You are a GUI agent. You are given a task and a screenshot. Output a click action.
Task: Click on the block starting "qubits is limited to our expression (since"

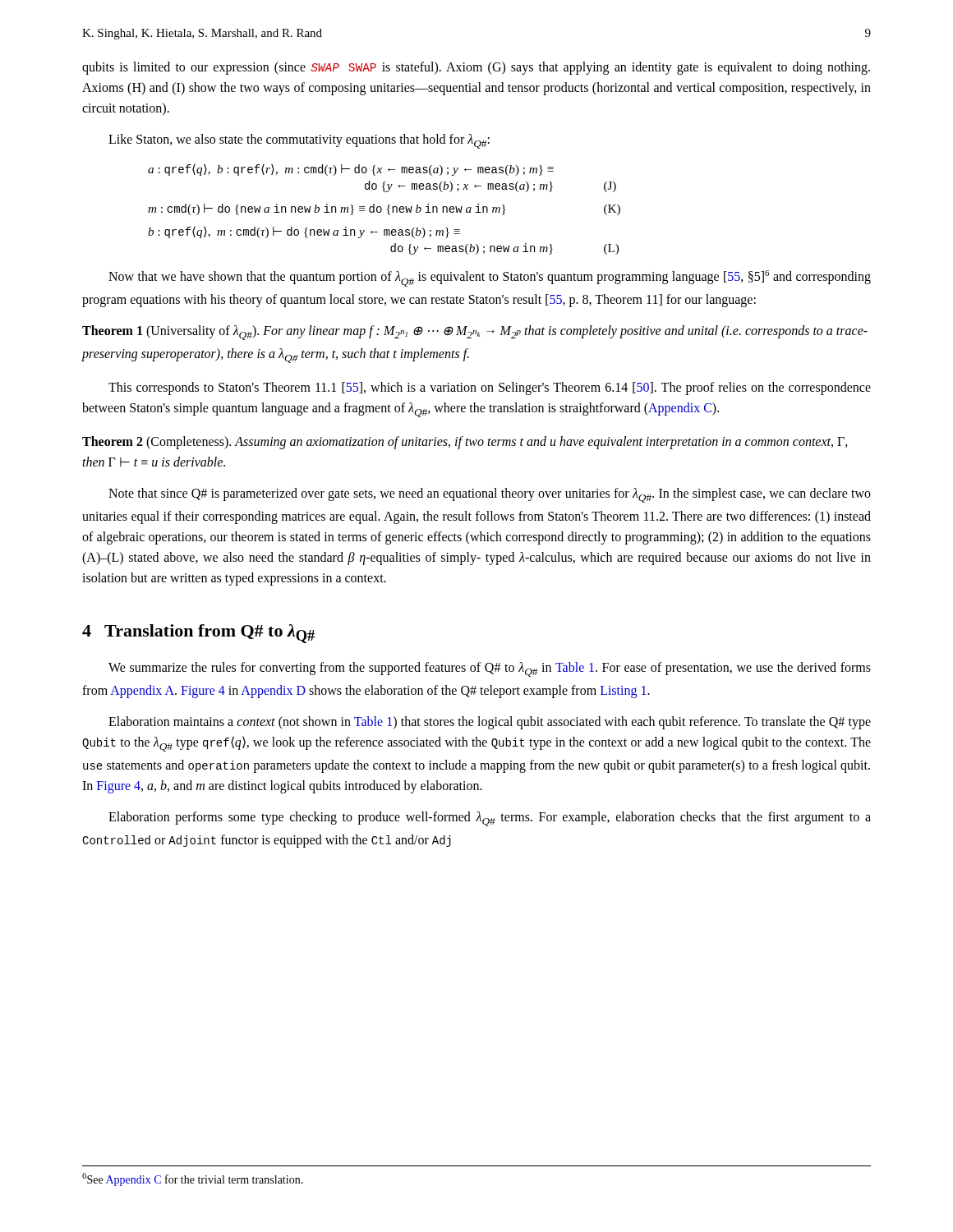coord(476,87)
